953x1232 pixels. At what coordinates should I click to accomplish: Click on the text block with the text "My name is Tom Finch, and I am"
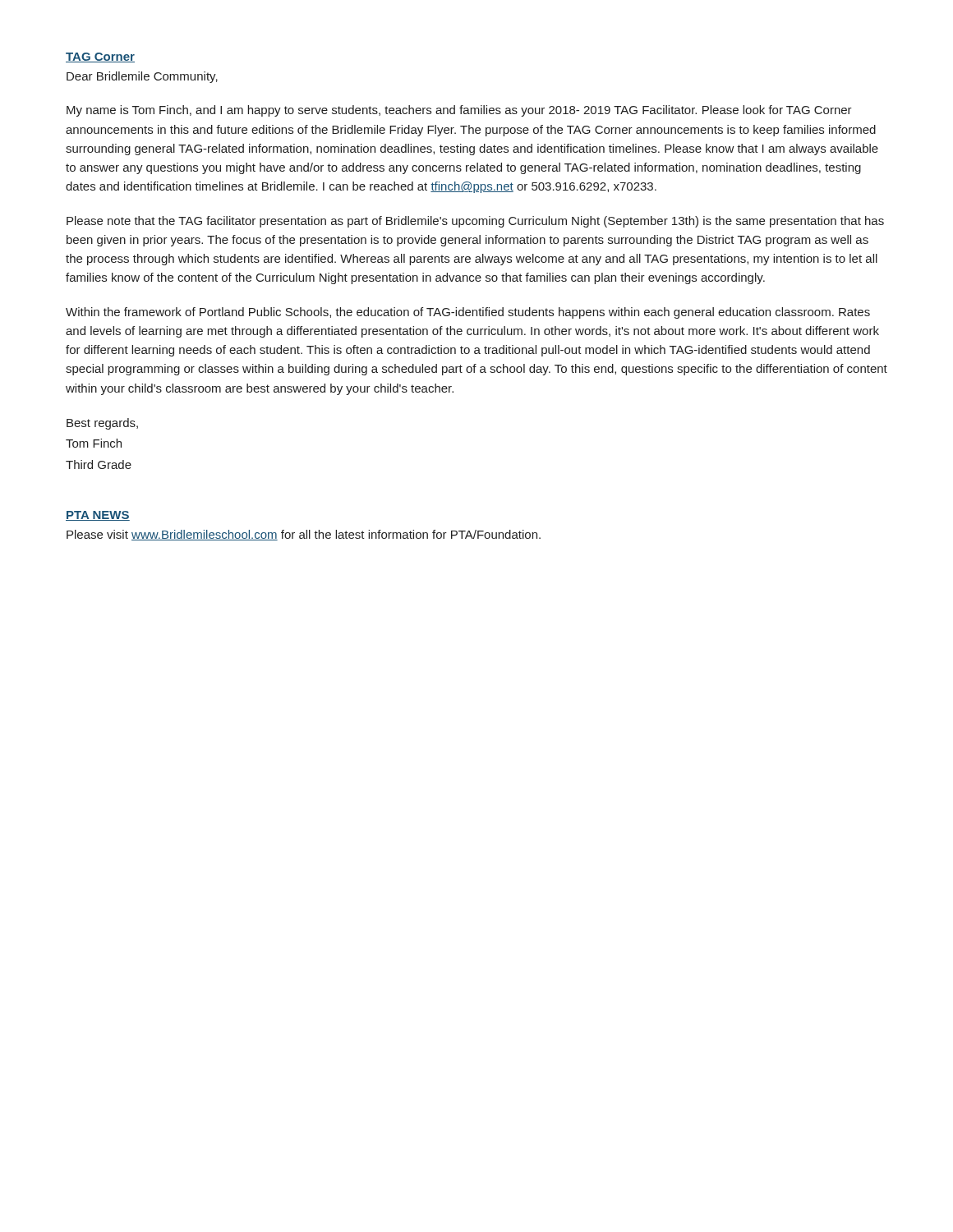[472, 148]
